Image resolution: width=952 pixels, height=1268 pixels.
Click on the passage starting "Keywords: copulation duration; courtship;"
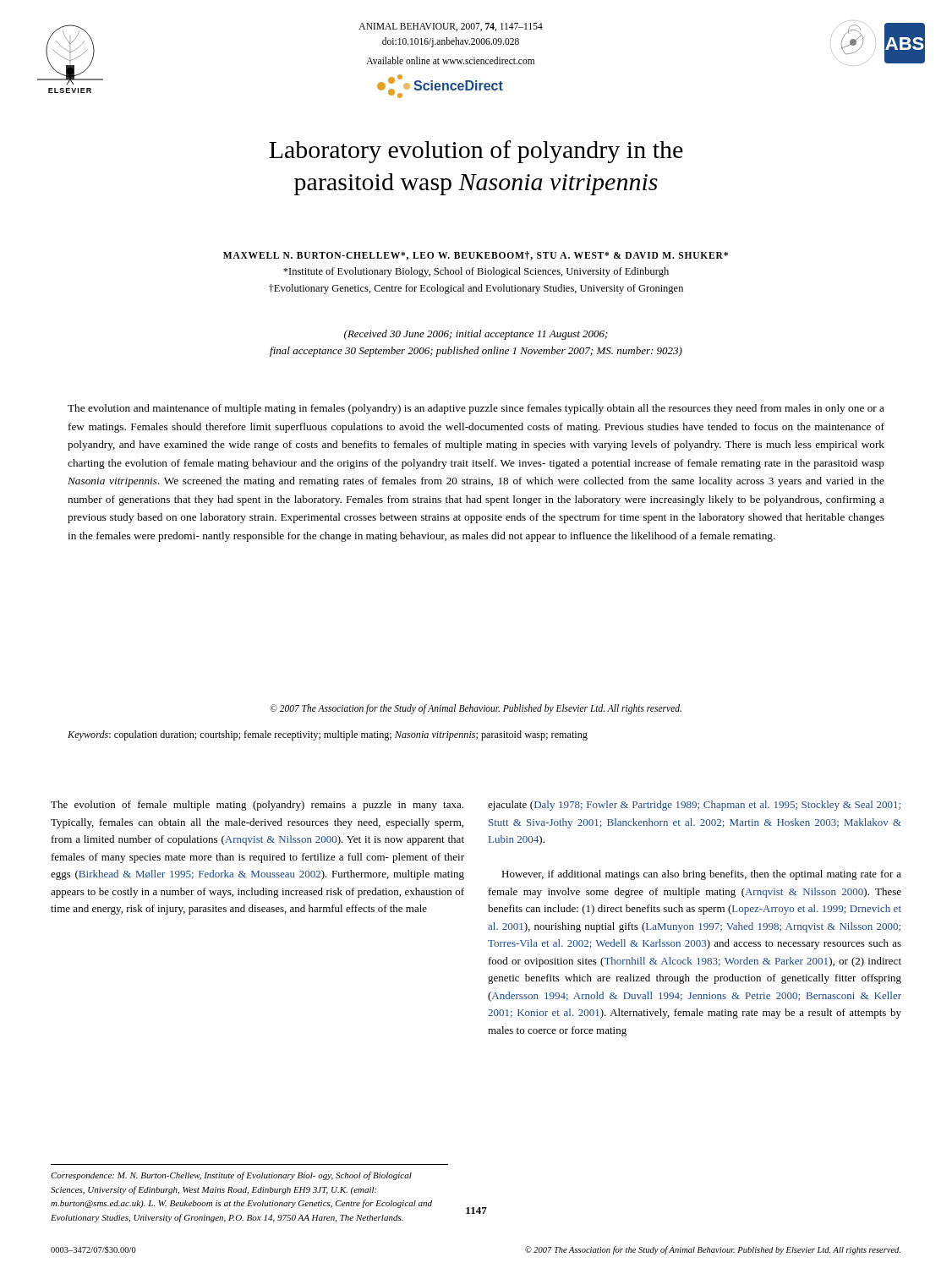click(x=328, y=735)
